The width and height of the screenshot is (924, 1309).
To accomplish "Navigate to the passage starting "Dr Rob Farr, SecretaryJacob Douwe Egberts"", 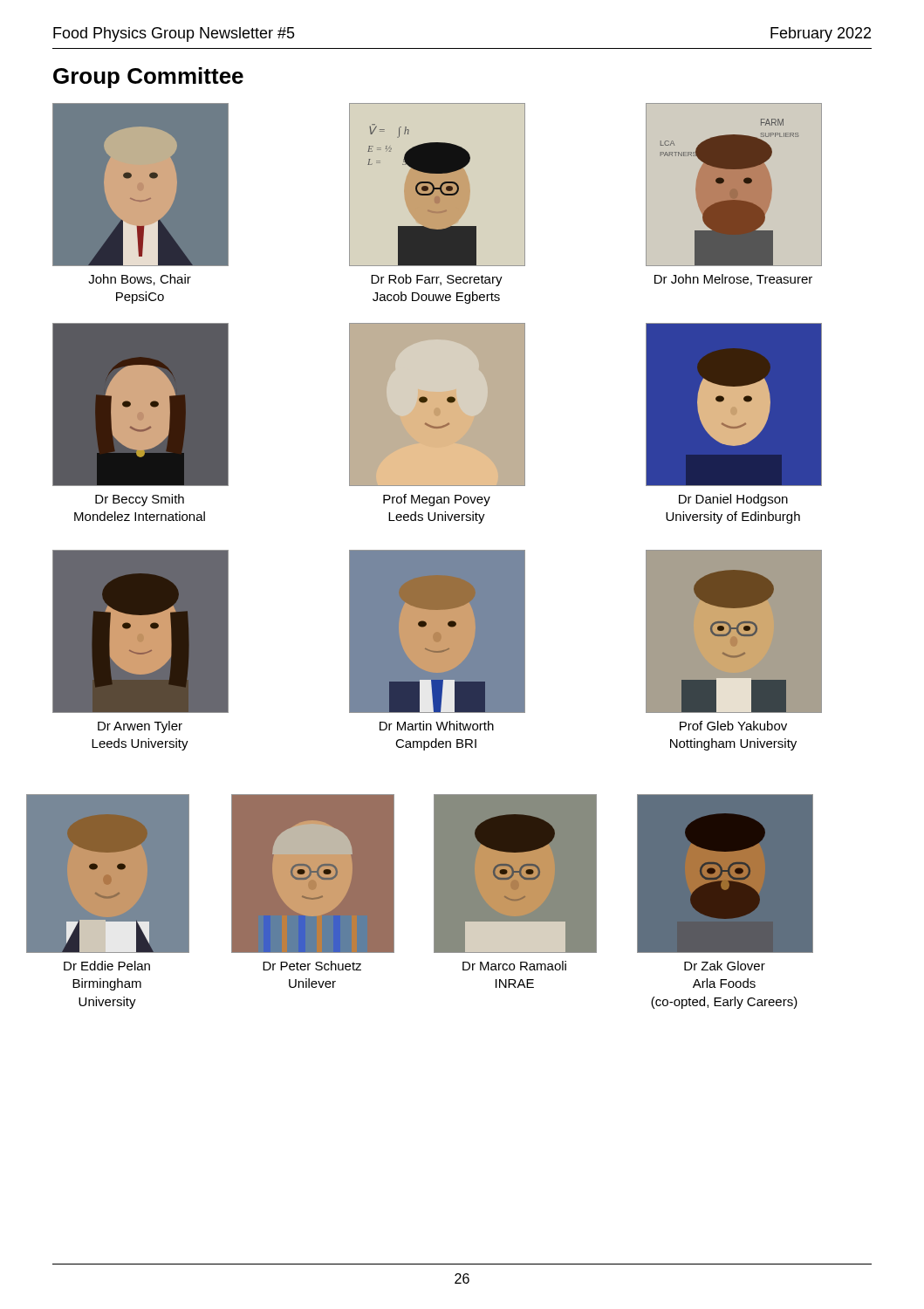I will tap(436, 288).
